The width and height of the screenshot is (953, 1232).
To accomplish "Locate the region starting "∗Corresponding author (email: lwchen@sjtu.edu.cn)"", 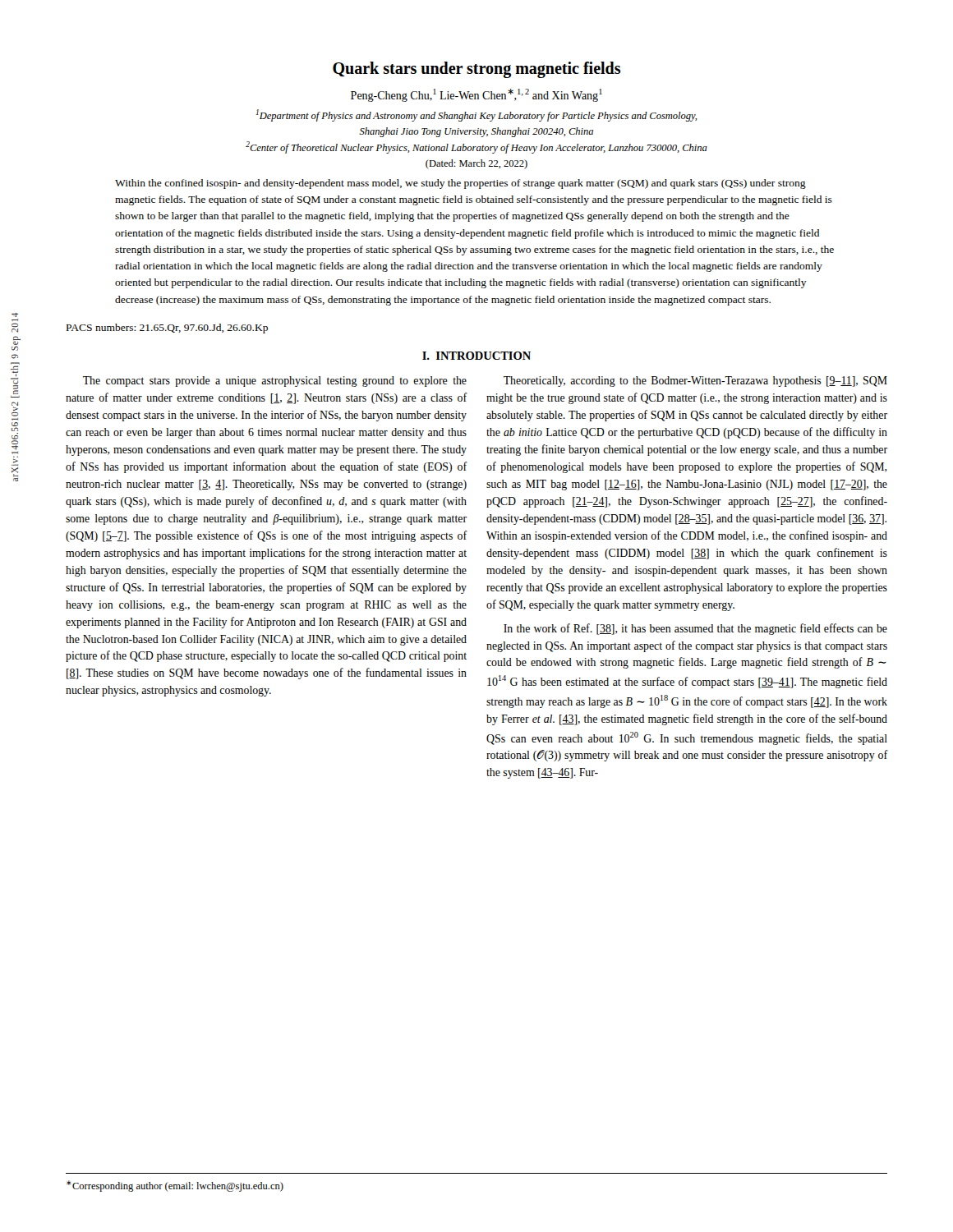I will pos(175,1185).
